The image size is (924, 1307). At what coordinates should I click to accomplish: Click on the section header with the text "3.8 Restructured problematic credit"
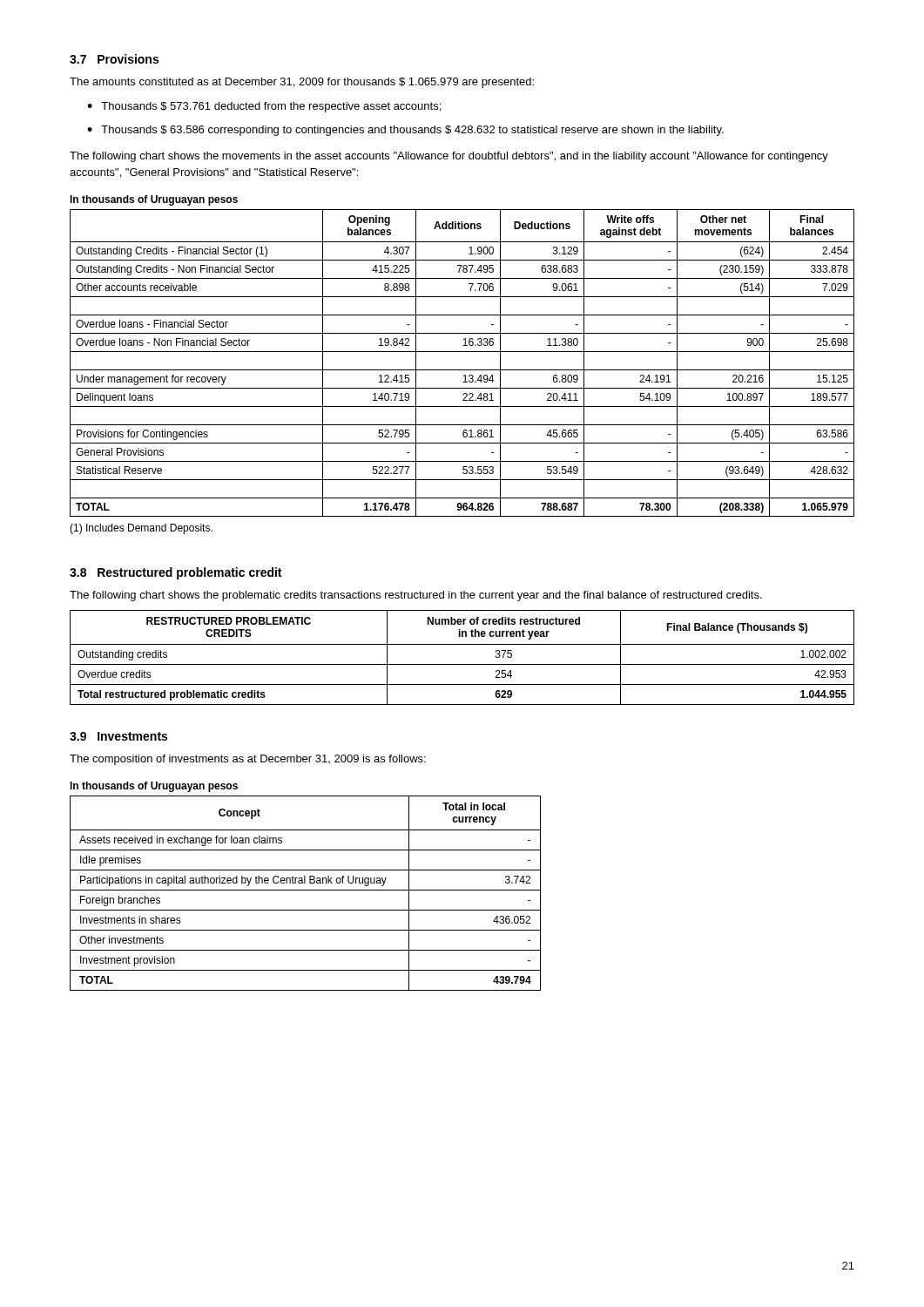[176, 572]
